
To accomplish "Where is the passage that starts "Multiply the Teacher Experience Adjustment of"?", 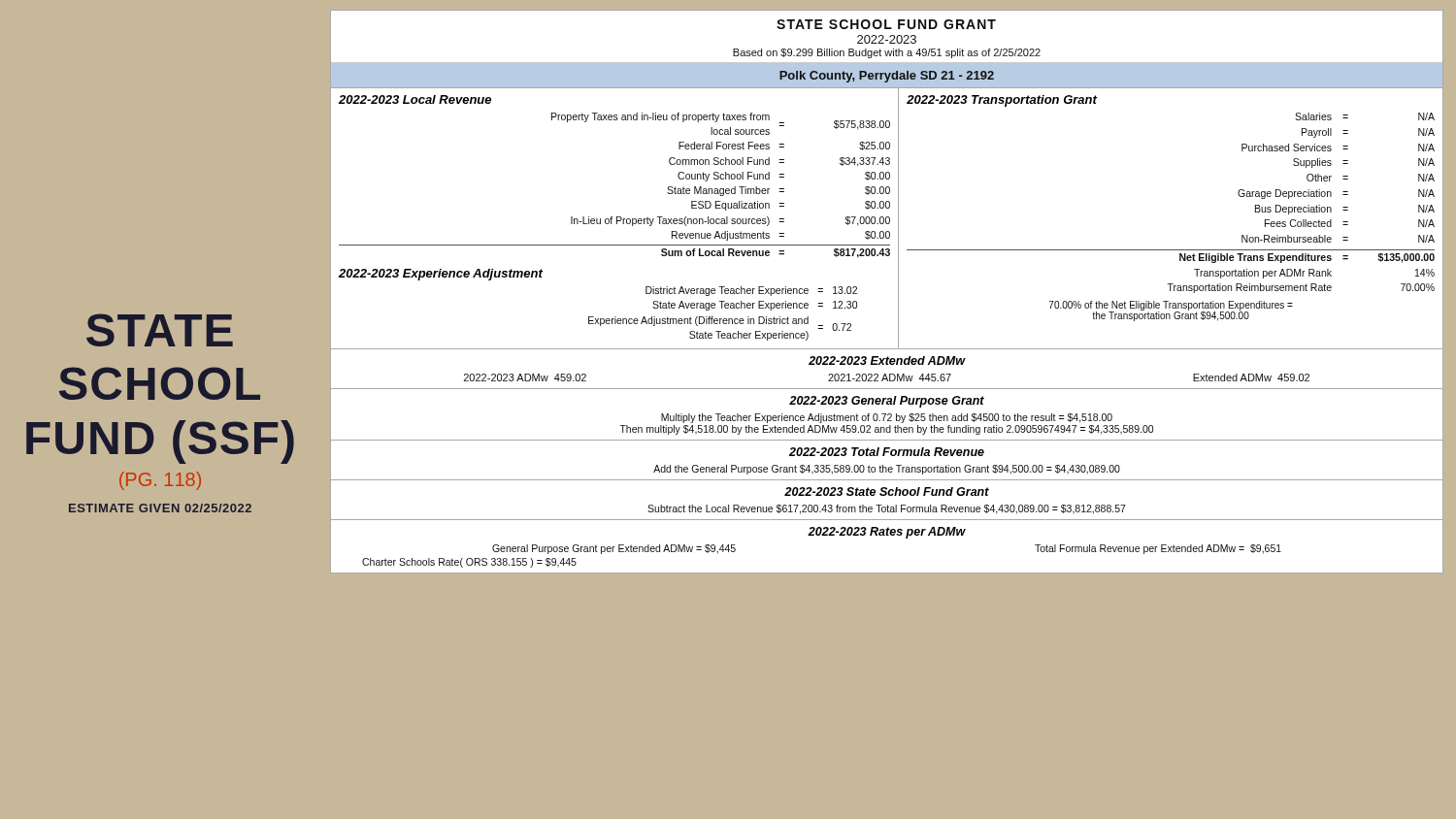I will (887, 423).
